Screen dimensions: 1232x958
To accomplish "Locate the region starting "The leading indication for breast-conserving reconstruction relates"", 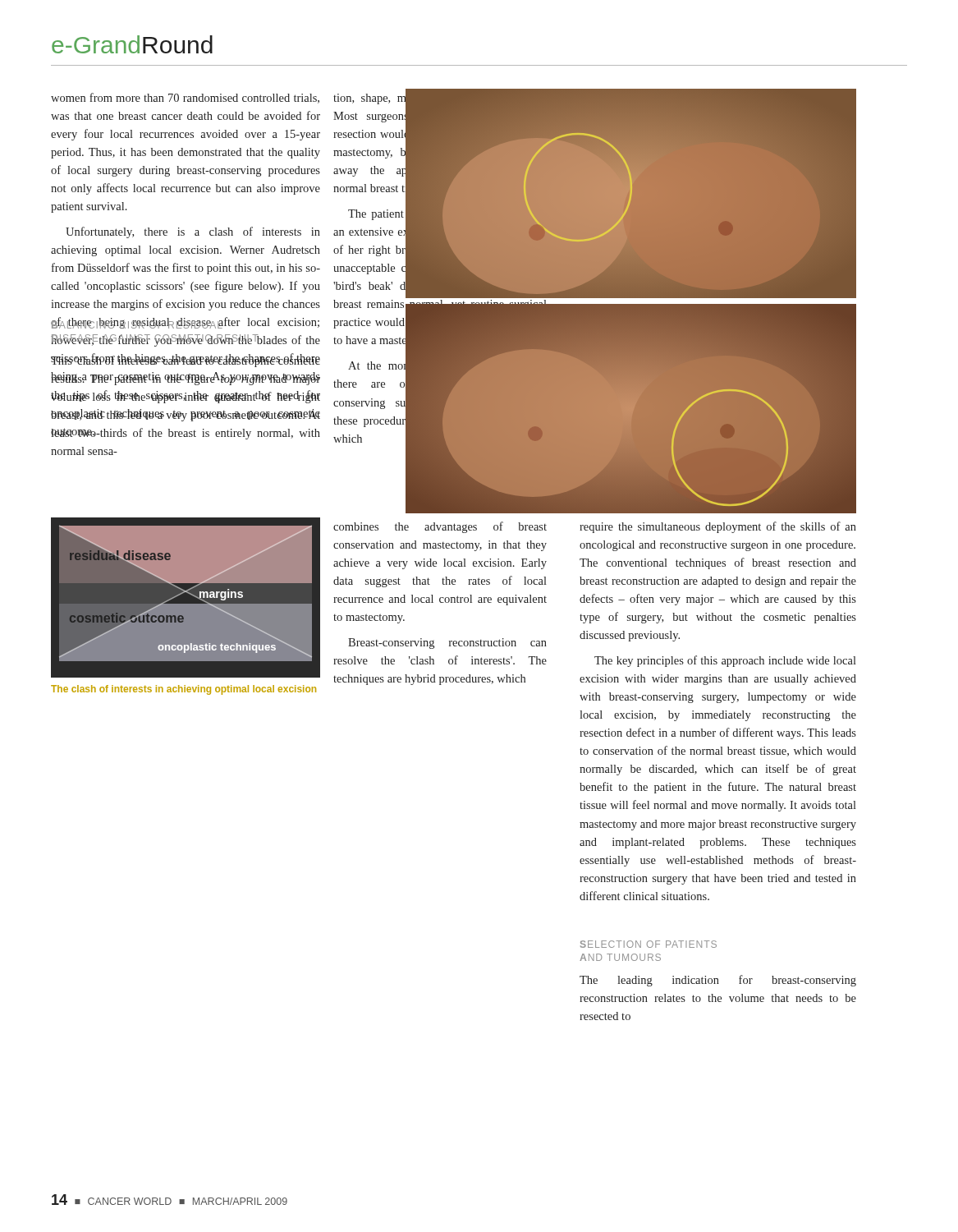I will click(718, 998).
